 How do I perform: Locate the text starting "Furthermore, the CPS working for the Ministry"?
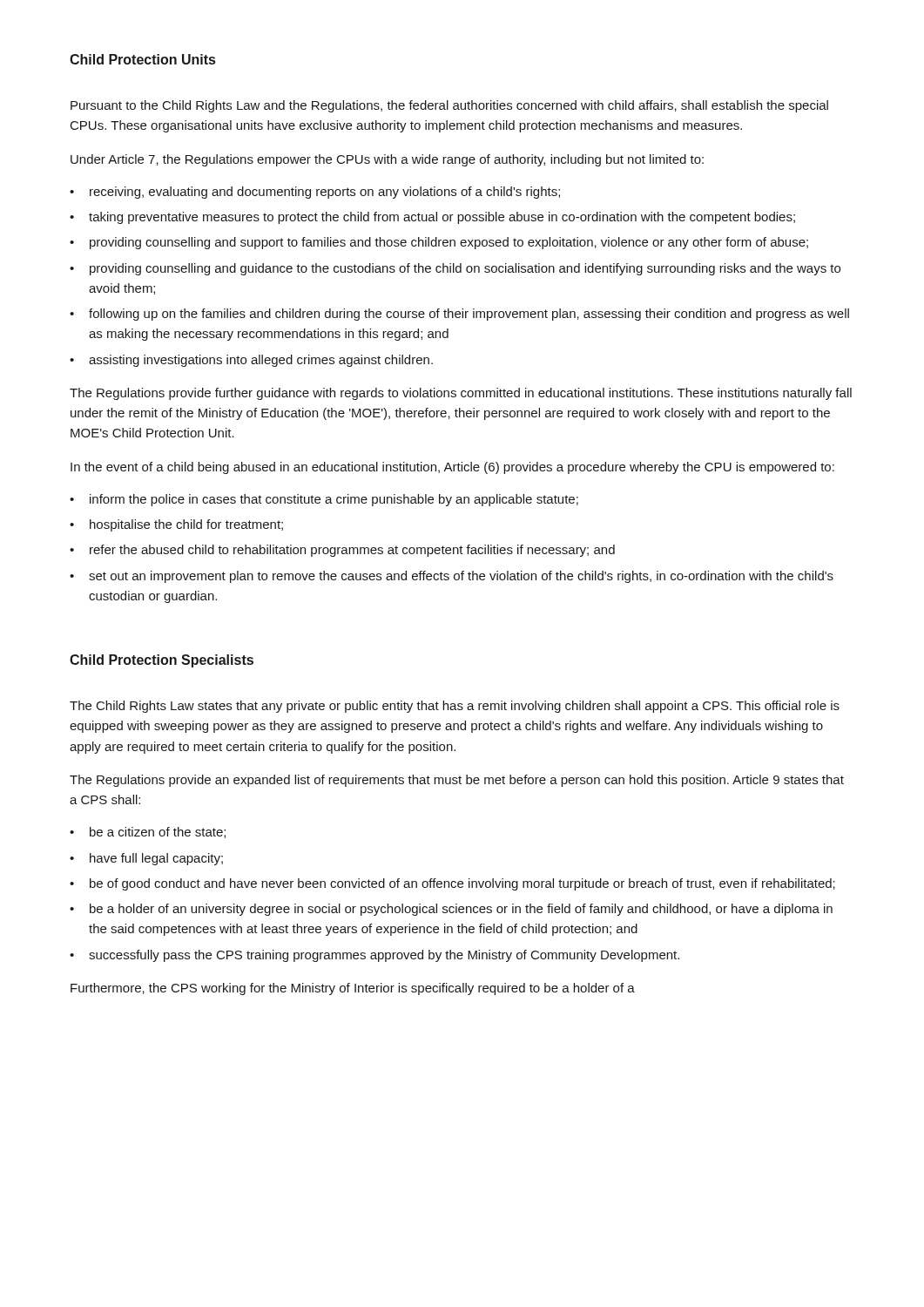pos(462,988)
